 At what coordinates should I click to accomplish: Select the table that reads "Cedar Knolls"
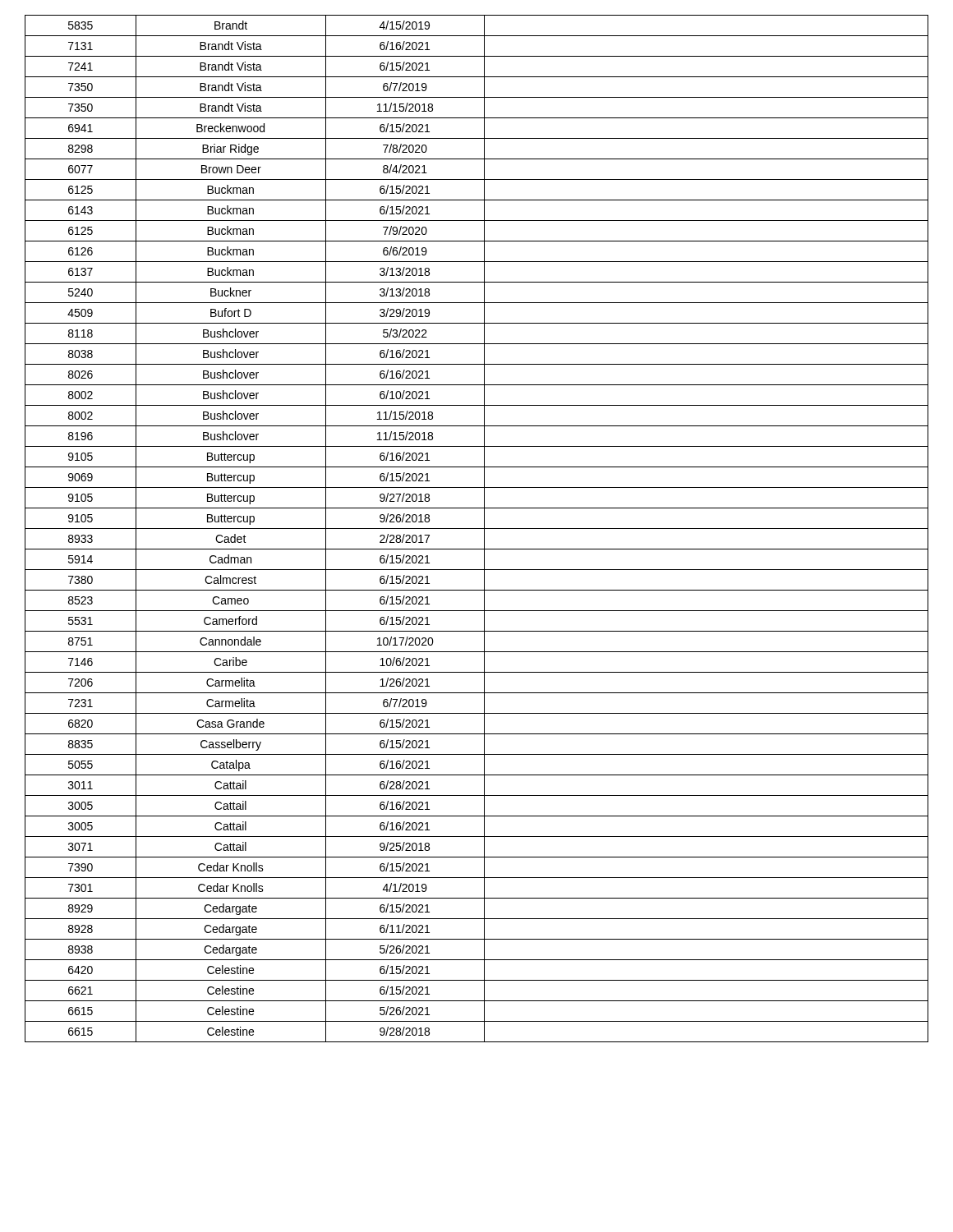(x=476, y=529)
